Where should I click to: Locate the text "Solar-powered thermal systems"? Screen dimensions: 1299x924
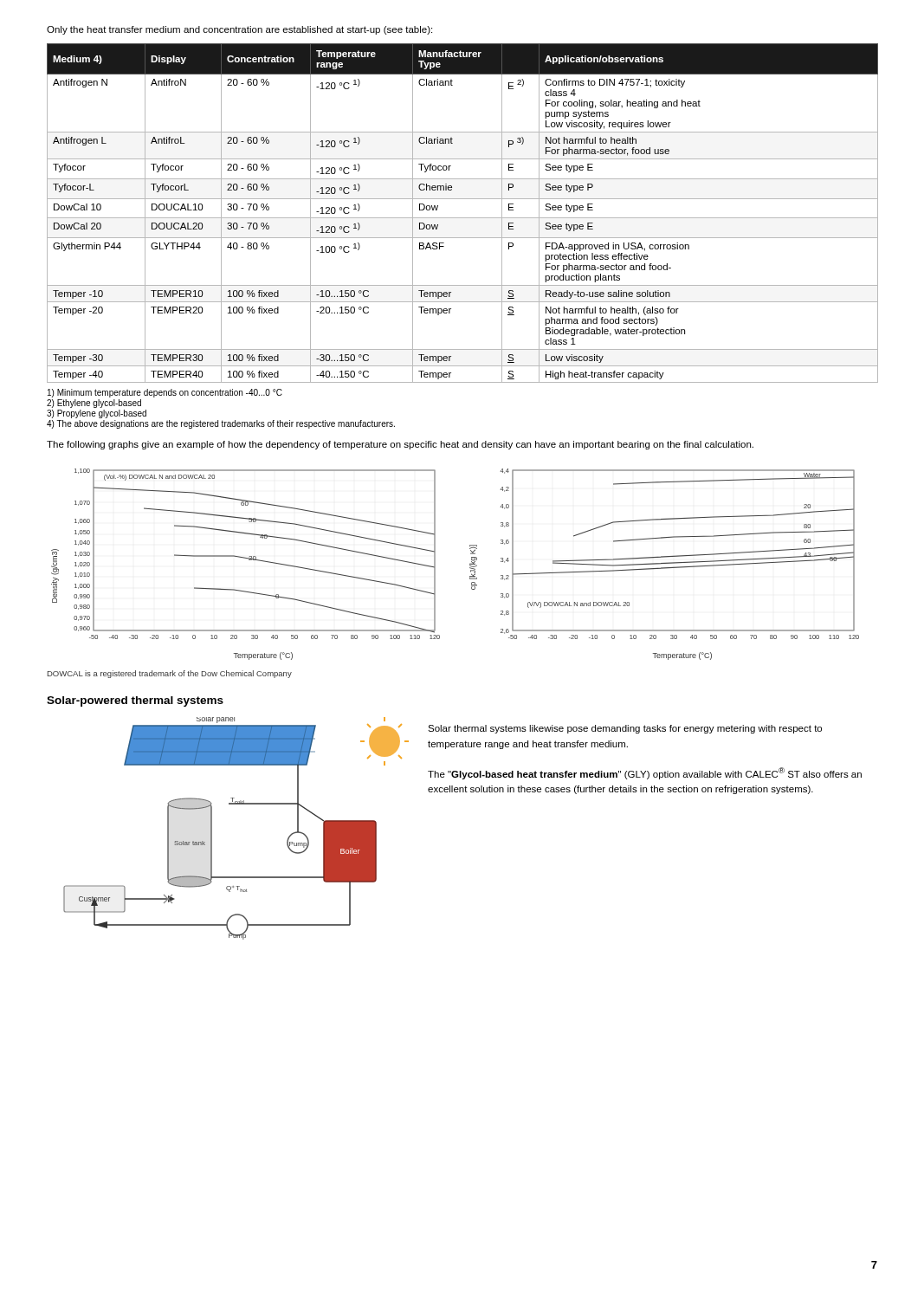135,700
